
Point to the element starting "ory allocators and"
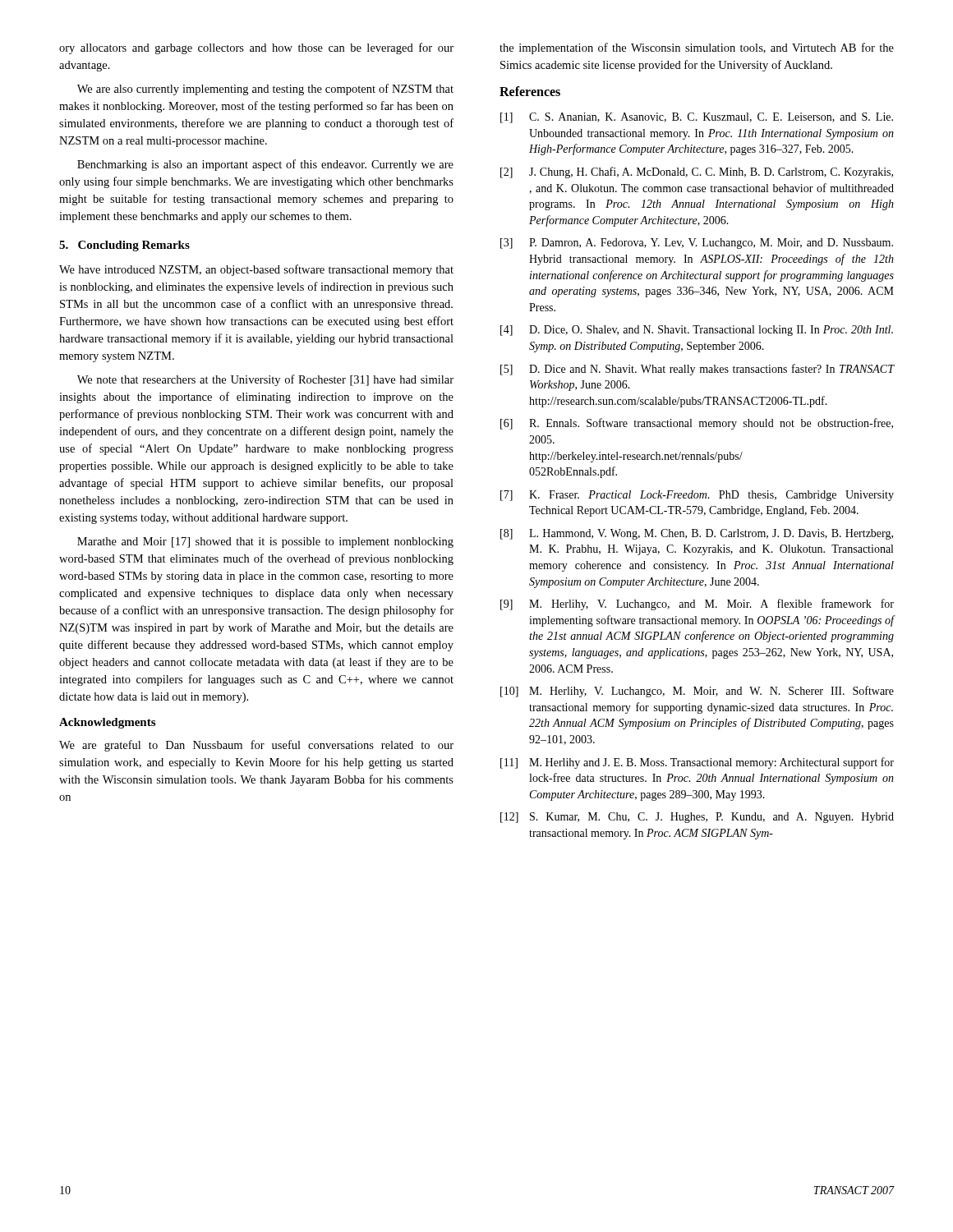(x=256, y=132)
